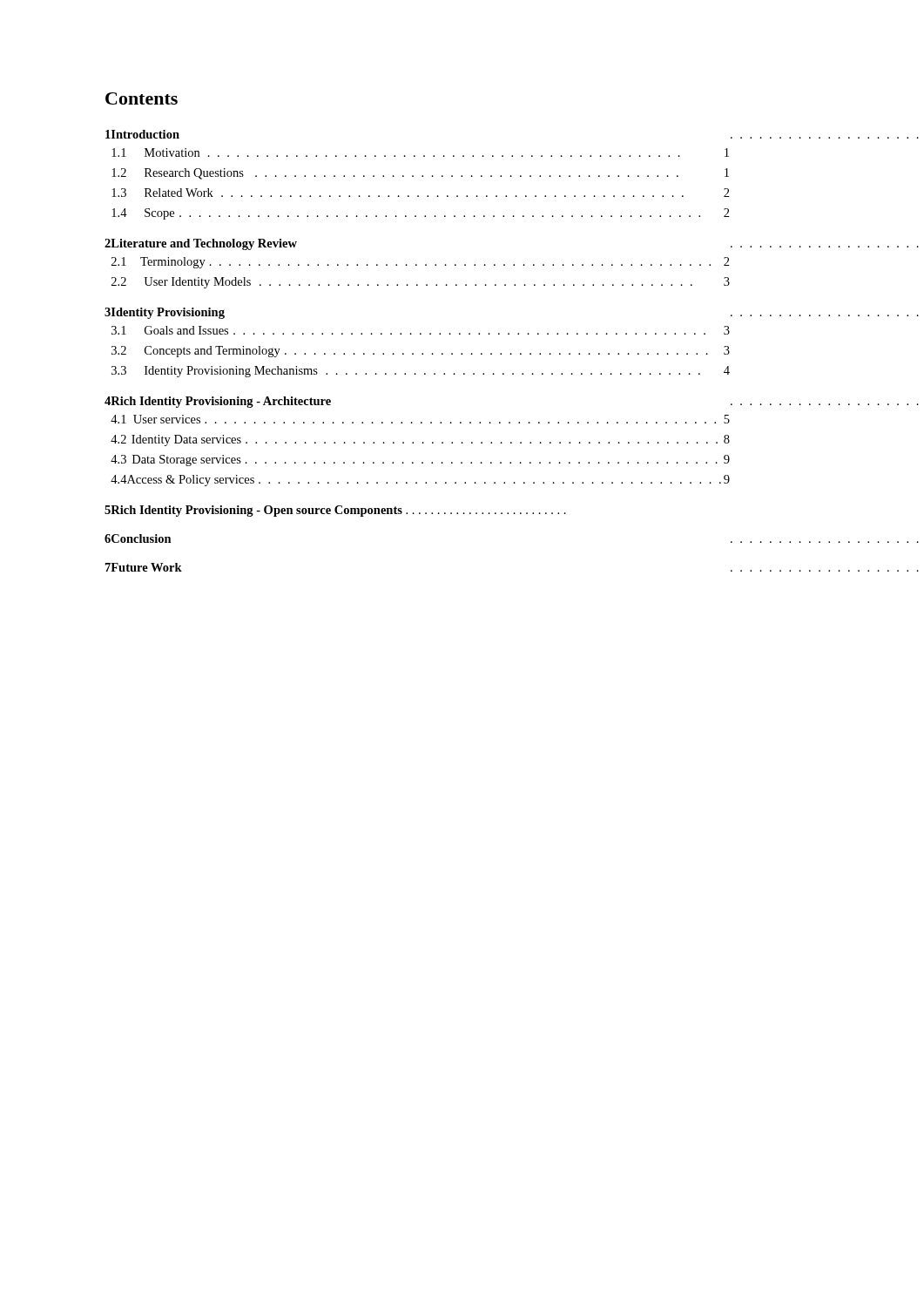Viewport: 924px width, 1307px height.
Task: Point to the text block starting "5 Rich Identity Provisioning"
Action: point(514,510)
